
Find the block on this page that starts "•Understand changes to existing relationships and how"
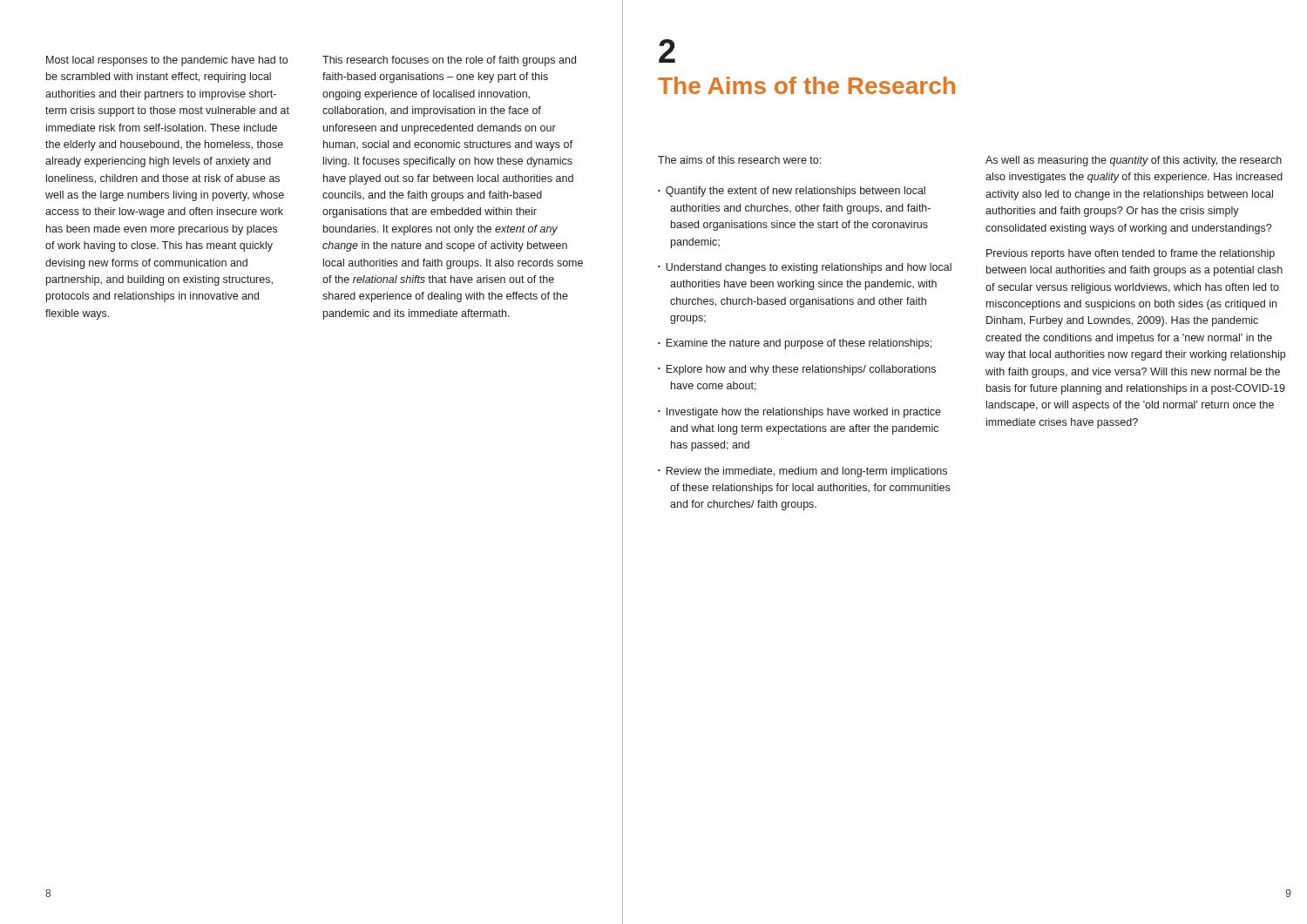pos(809,293)
